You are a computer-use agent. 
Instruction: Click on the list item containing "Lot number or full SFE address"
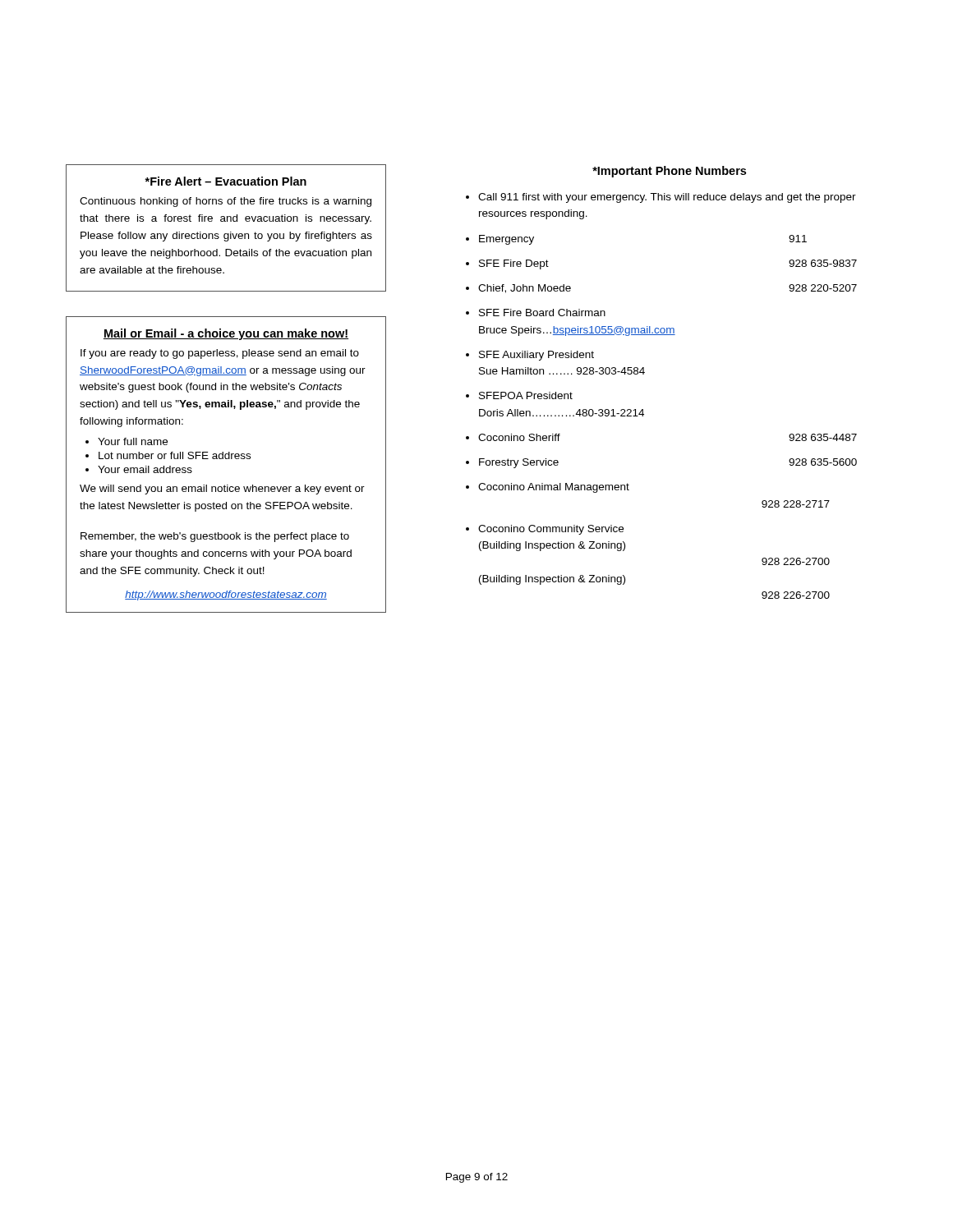tap(175, 456)
